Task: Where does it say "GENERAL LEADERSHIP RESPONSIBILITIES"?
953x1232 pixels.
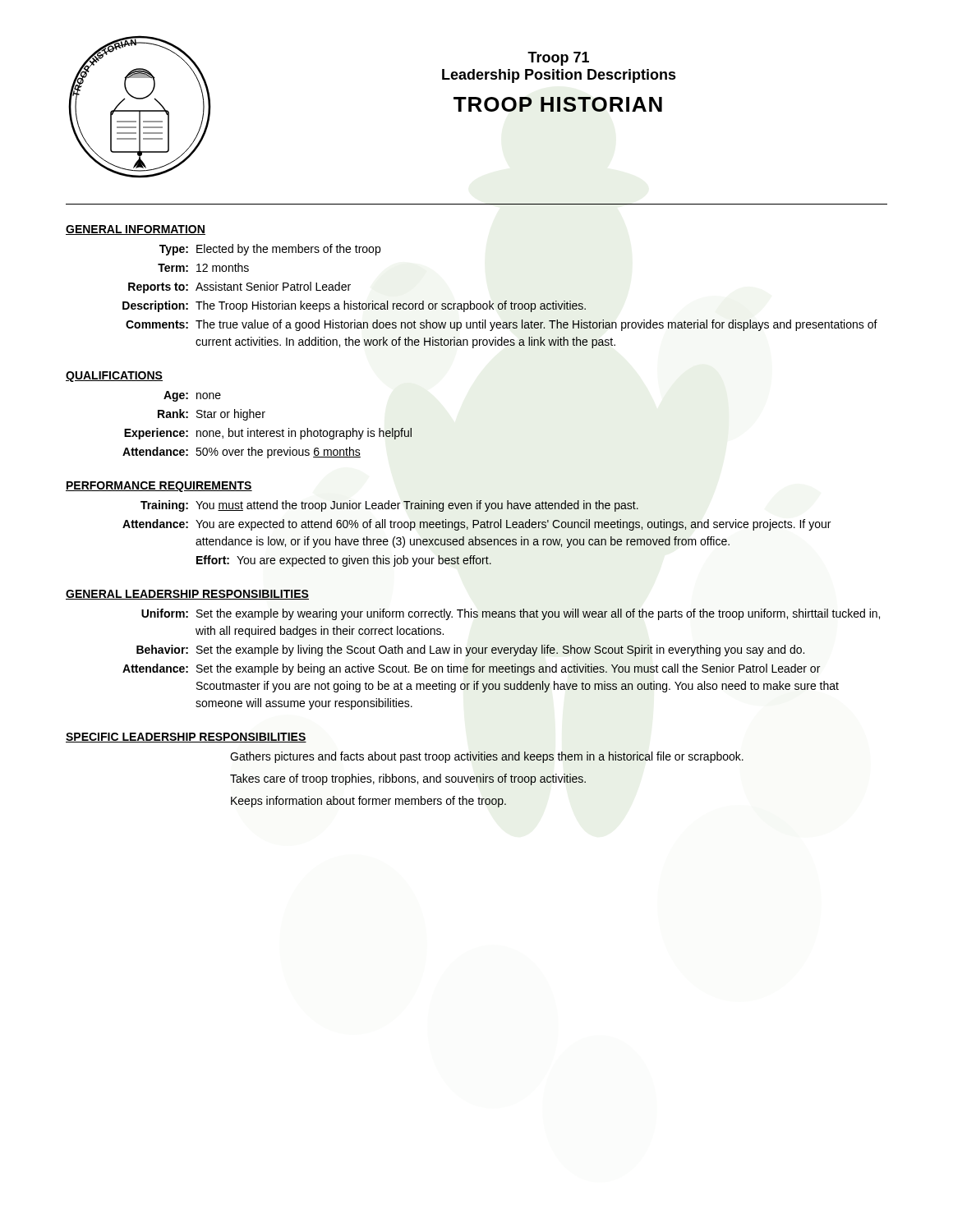Action: coord(187,594)
